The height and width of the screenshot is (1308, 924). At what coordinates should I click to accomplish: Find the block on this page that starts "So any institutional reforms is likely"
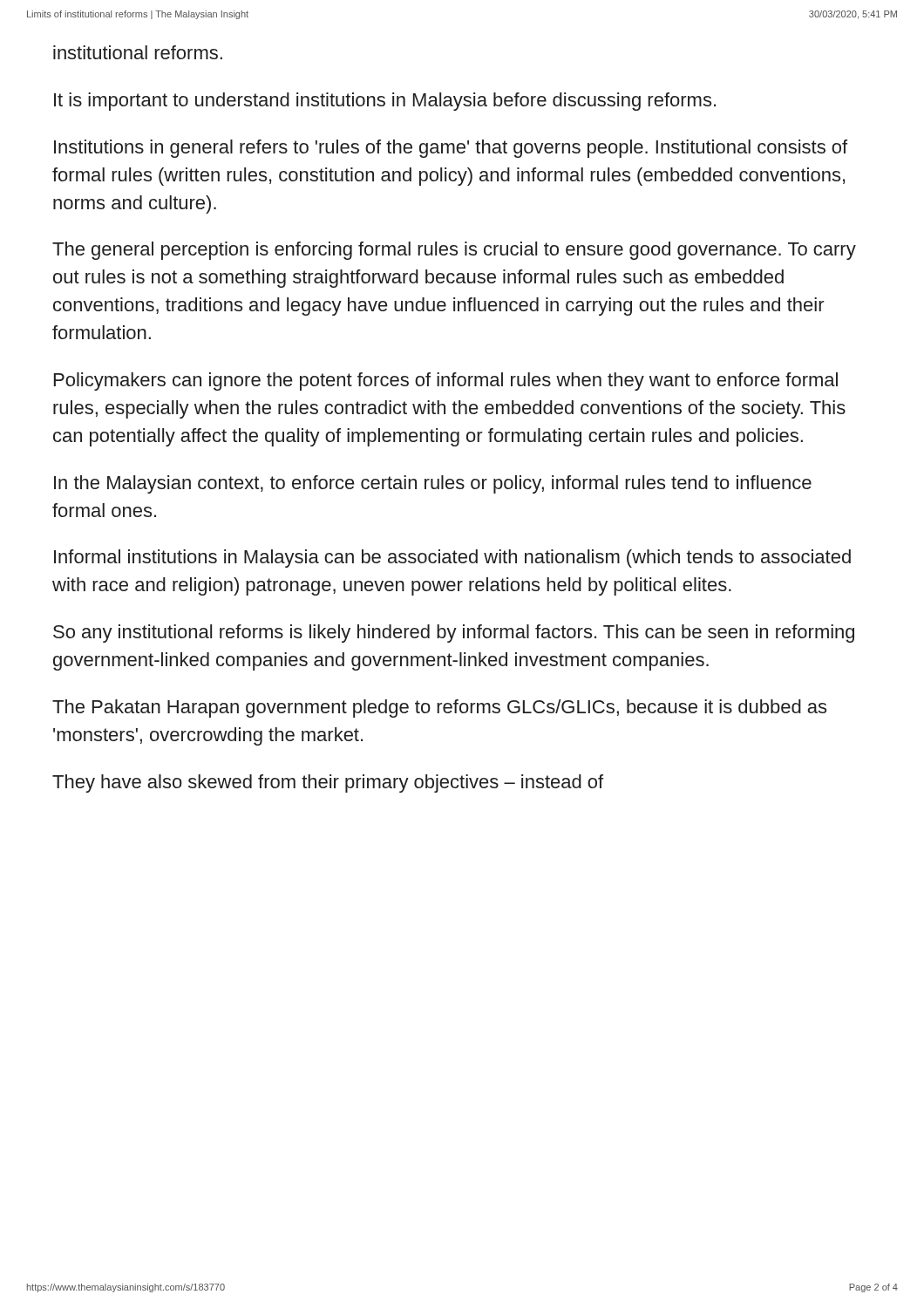click(454, 646)
